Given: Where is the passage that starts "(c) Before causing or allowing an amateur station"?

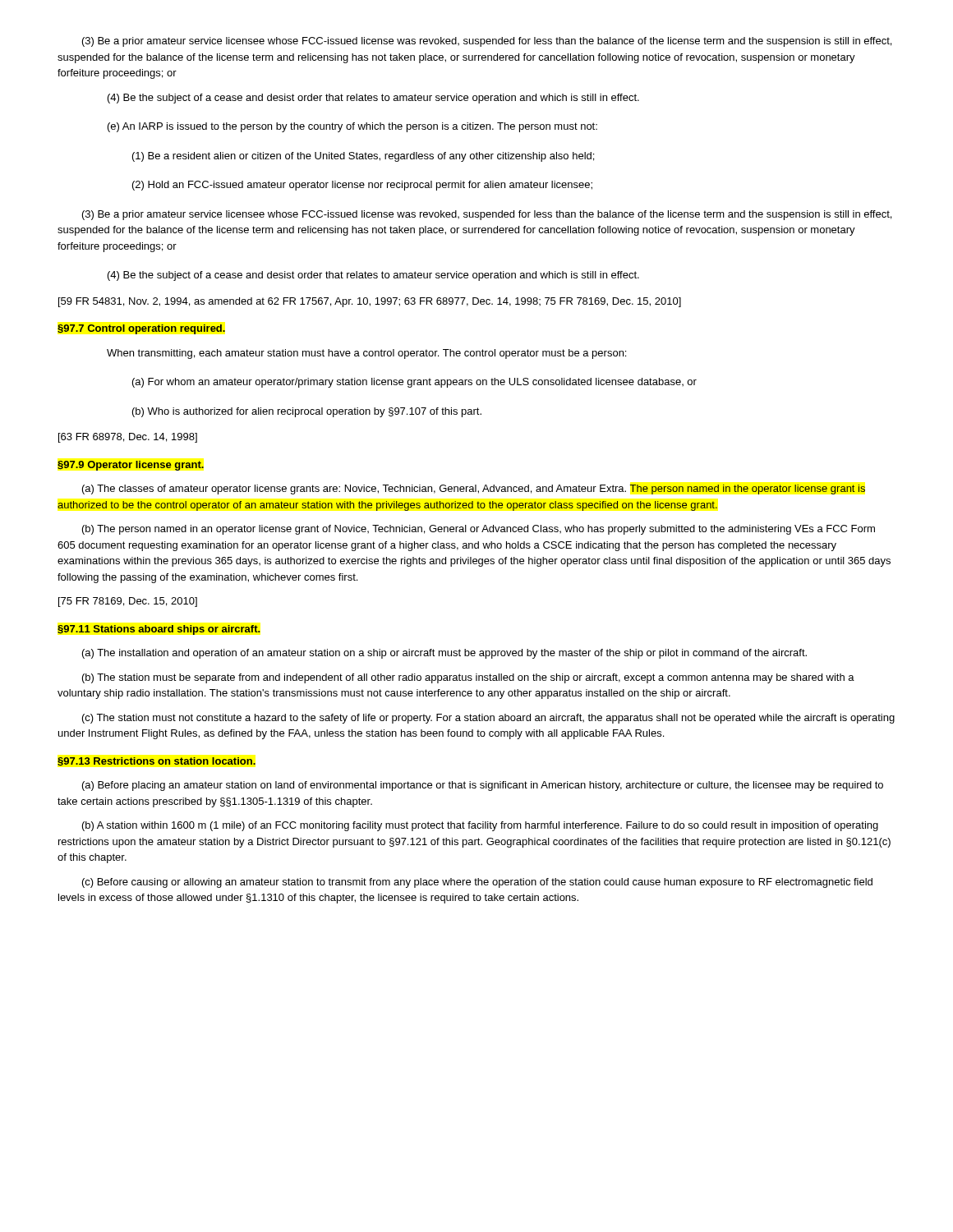Looking at the screenshot, I should click(465, 889).
